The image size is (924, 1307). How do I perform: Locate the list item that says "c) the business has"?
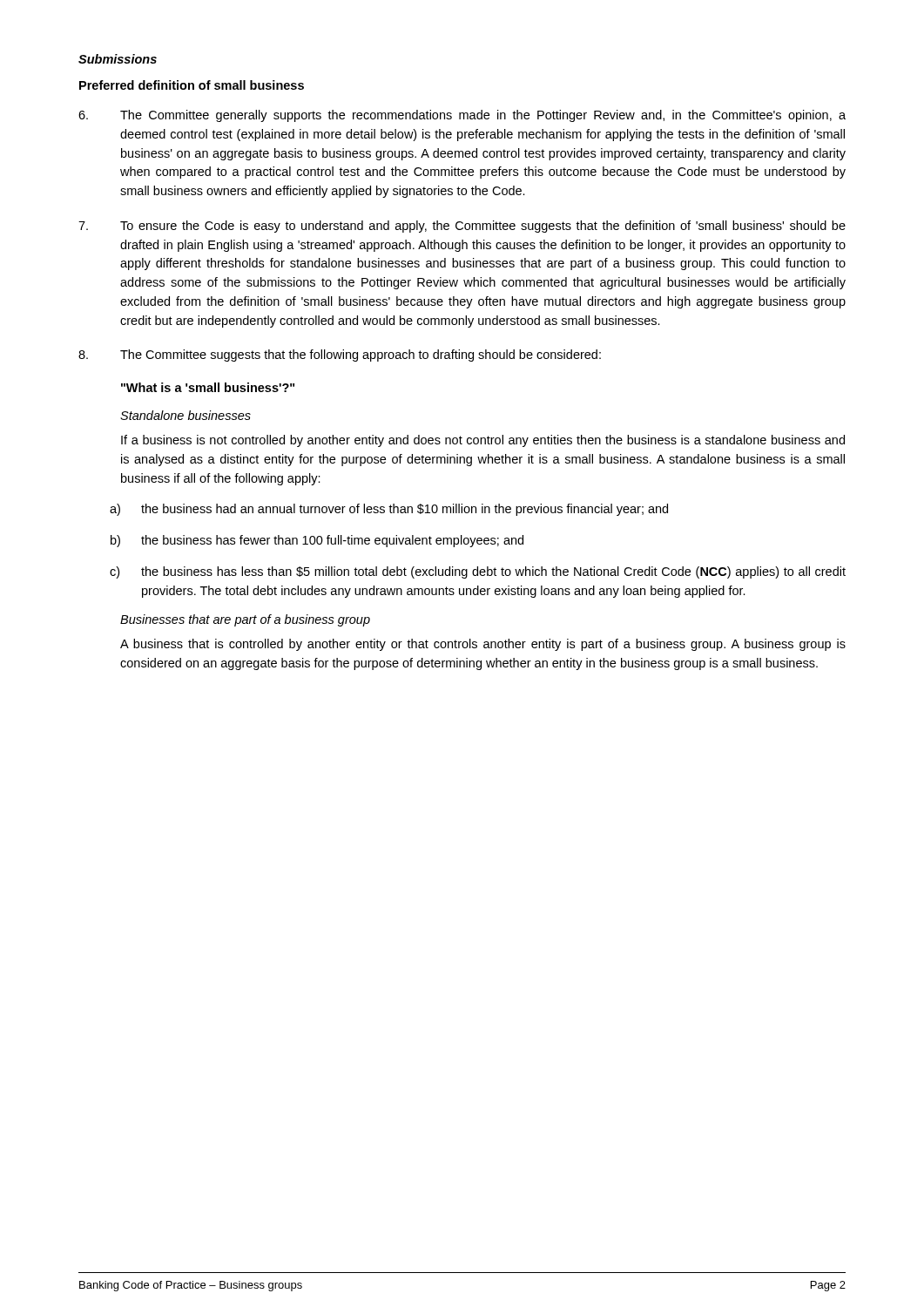click(x=478, y=582)
